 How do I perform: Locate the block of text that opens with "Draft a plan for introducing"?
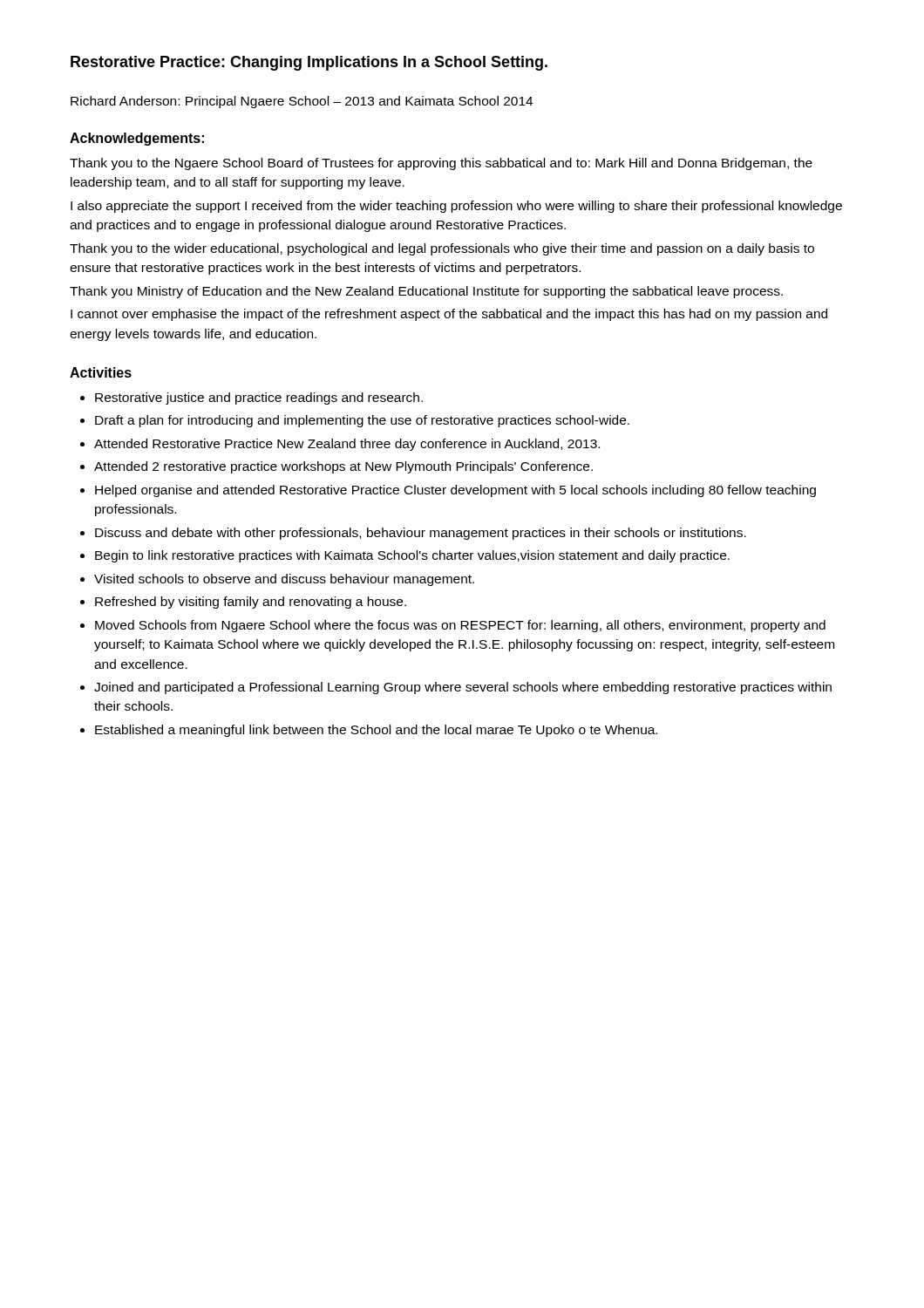[362, 420]
